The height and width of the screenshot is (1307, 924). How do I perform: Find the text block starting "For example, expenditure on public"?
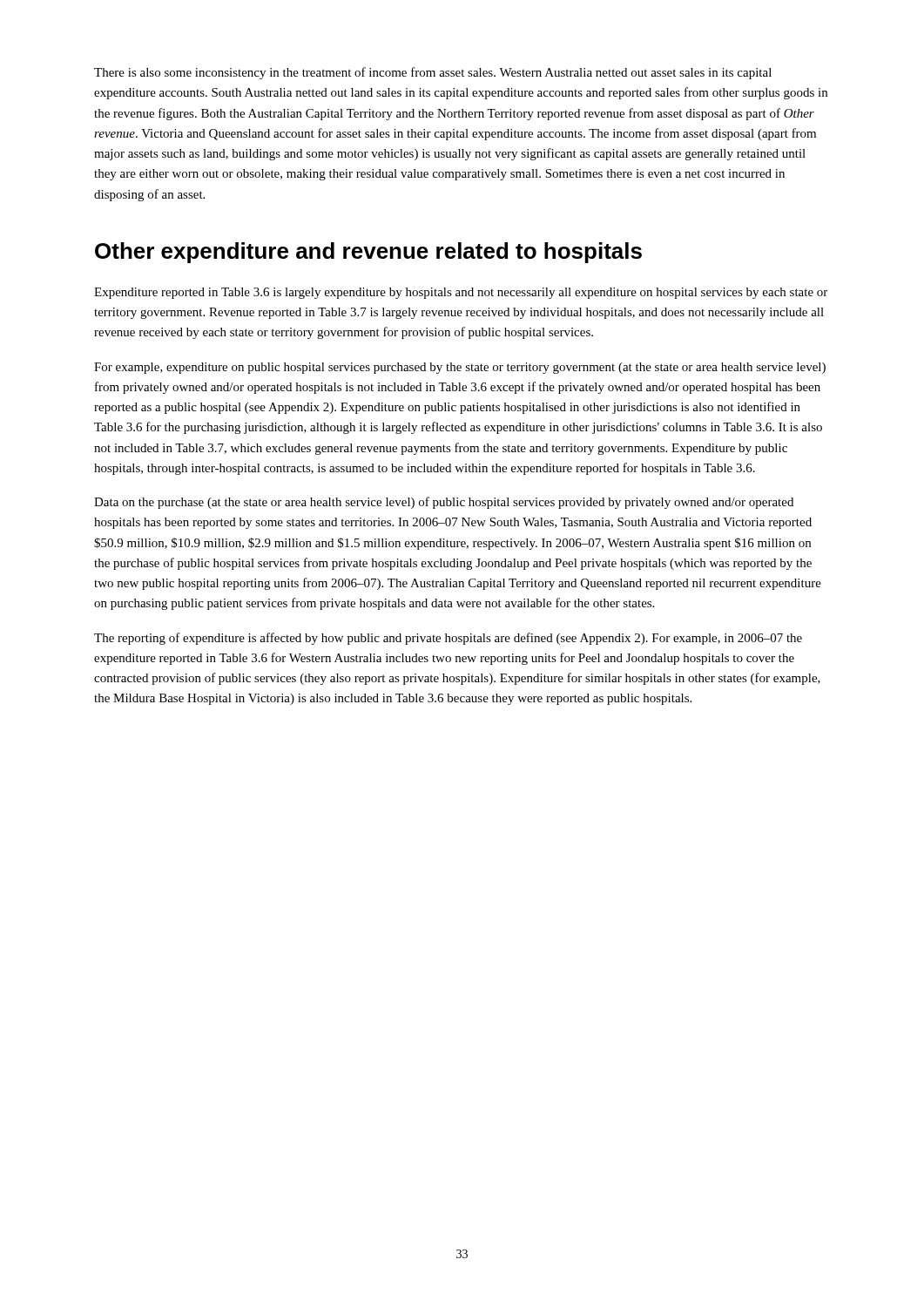[460, 417]
